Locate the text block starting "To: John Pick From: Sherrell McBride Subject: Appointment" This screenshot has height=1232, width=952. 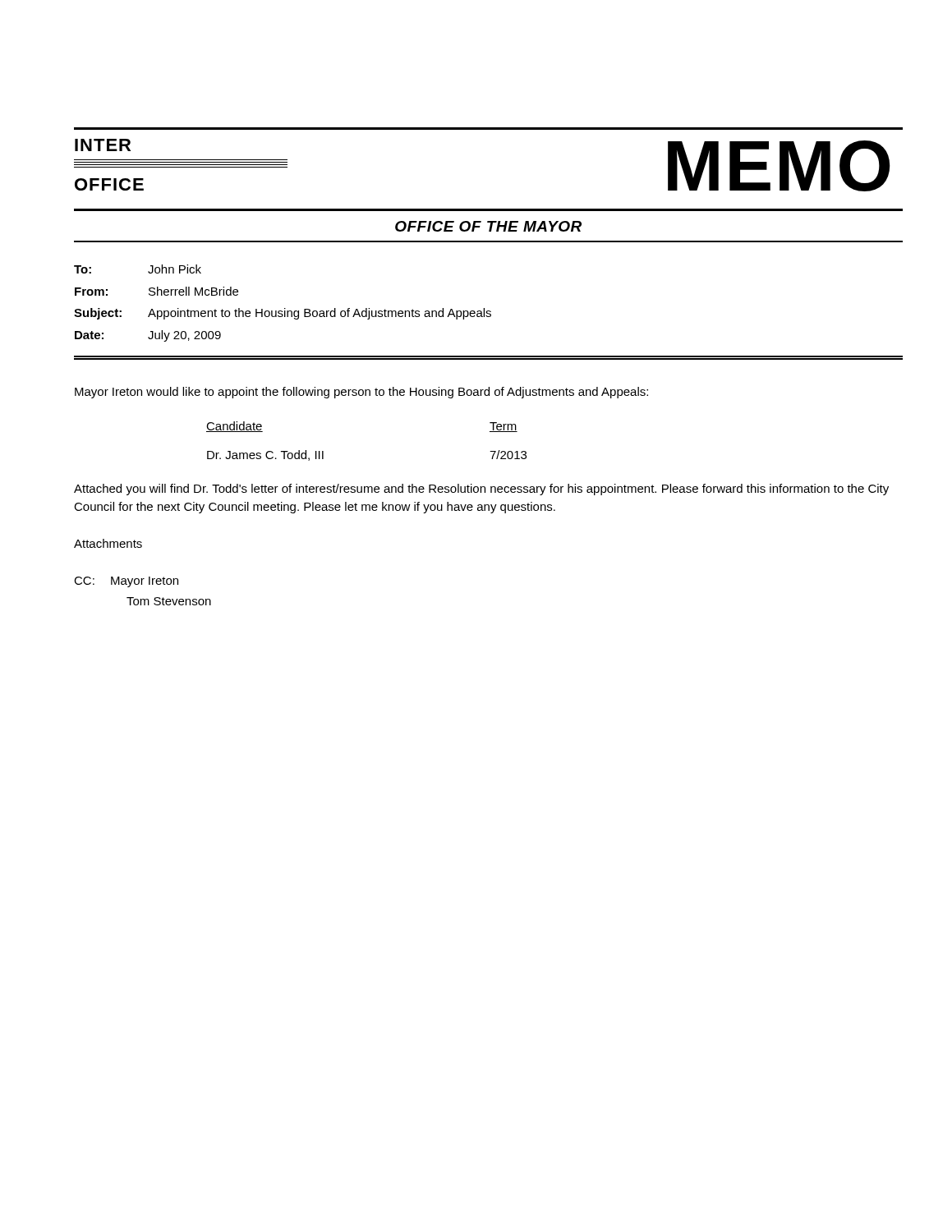click(488, 302)
